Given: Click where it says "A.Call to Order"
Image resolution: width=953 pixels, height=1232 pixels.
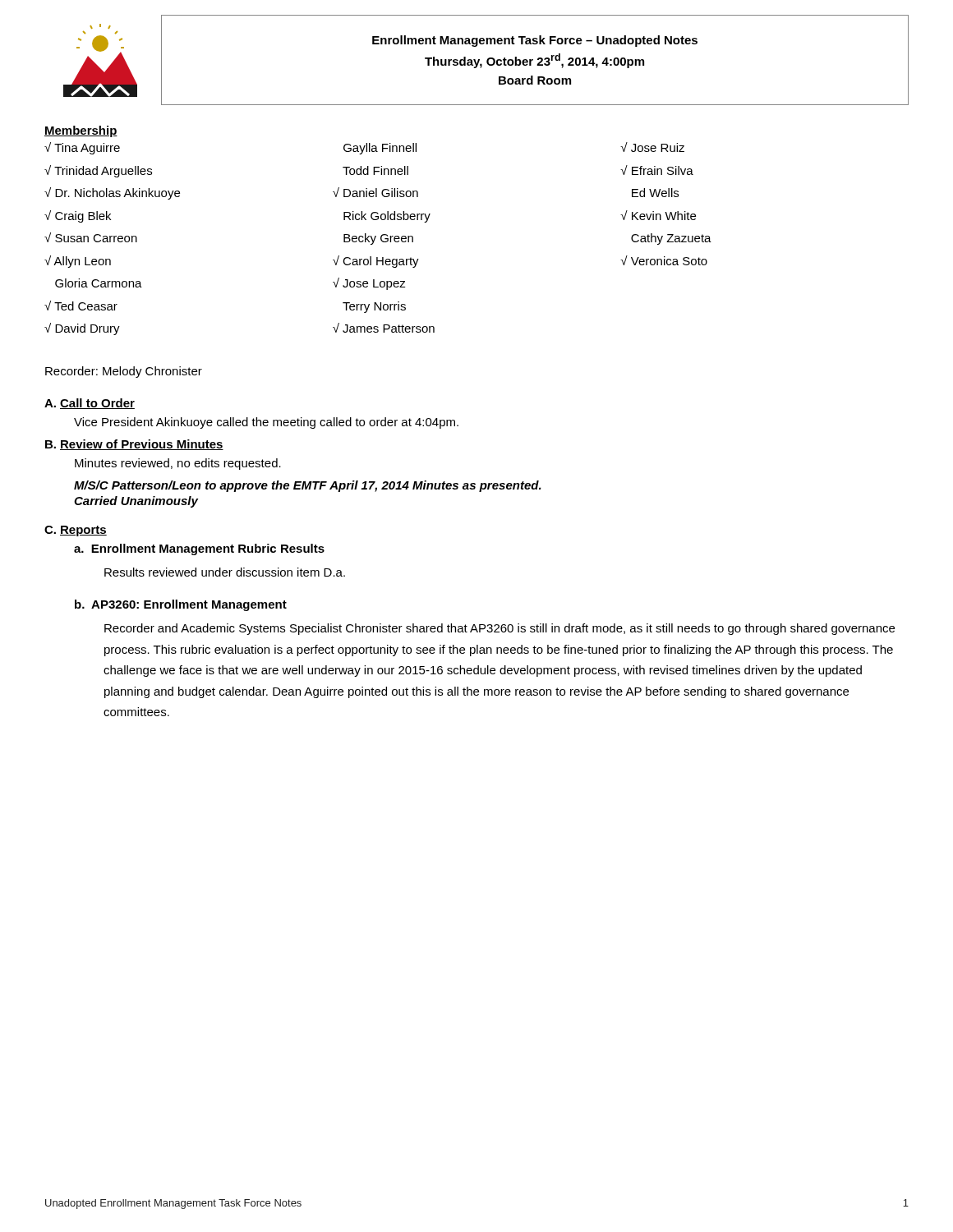Looking at the screenshot, I should tap(90, 402).
